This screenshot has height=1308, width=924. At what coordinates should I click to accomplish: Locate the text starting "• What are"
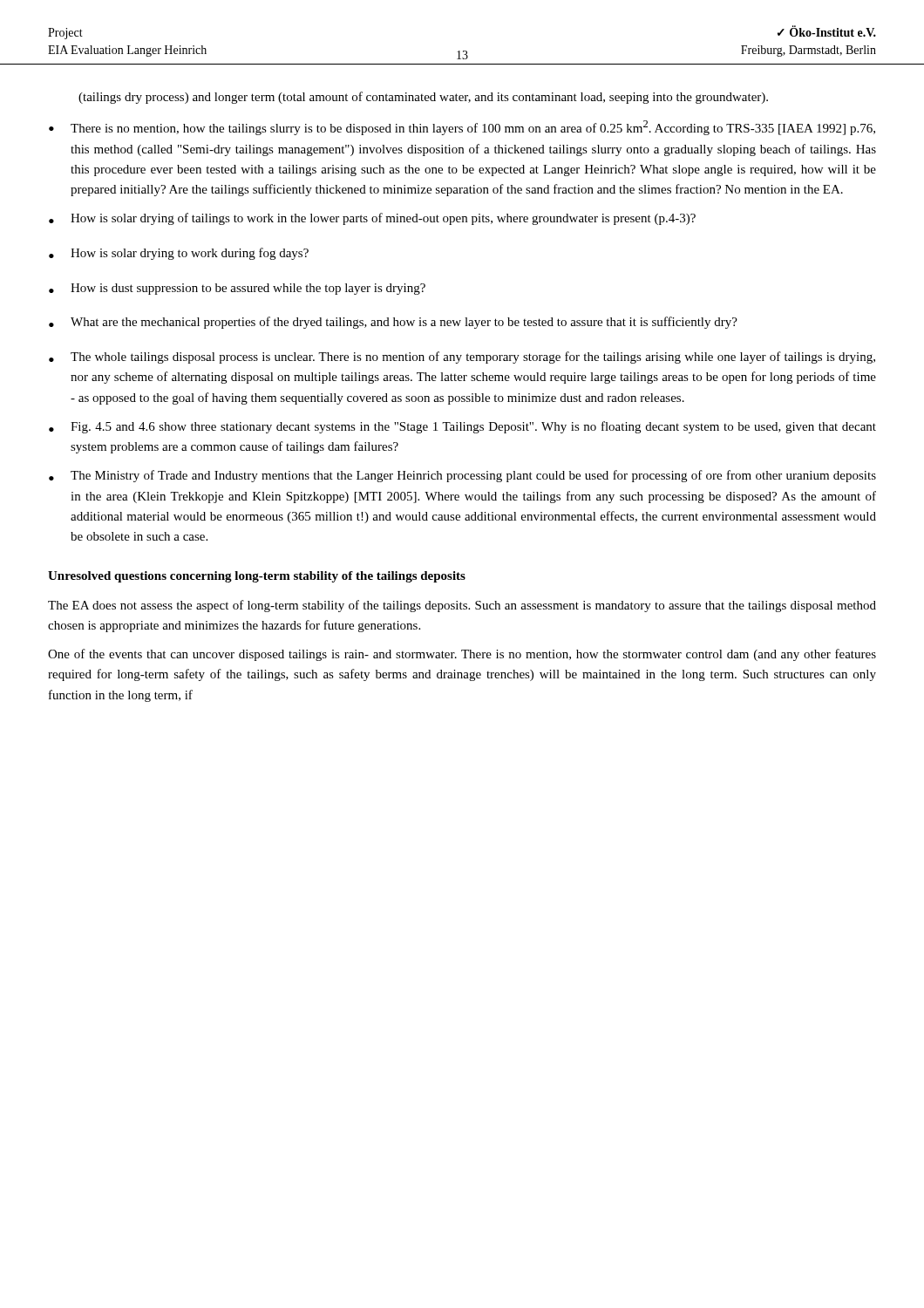(x=462, y=325)
